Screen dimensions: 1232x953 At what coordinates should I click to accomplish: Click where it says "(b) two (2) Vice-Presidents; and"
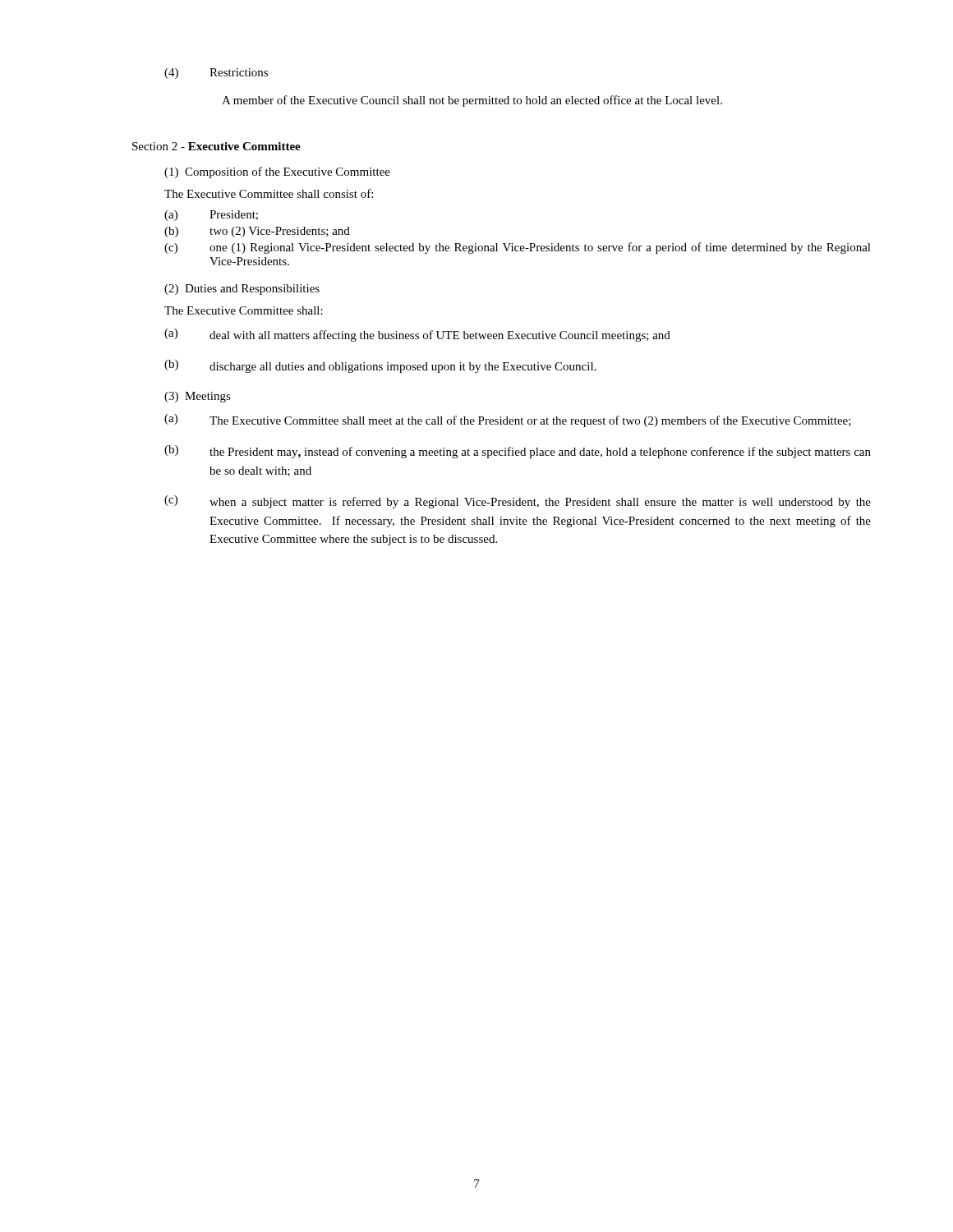point(257,231)
